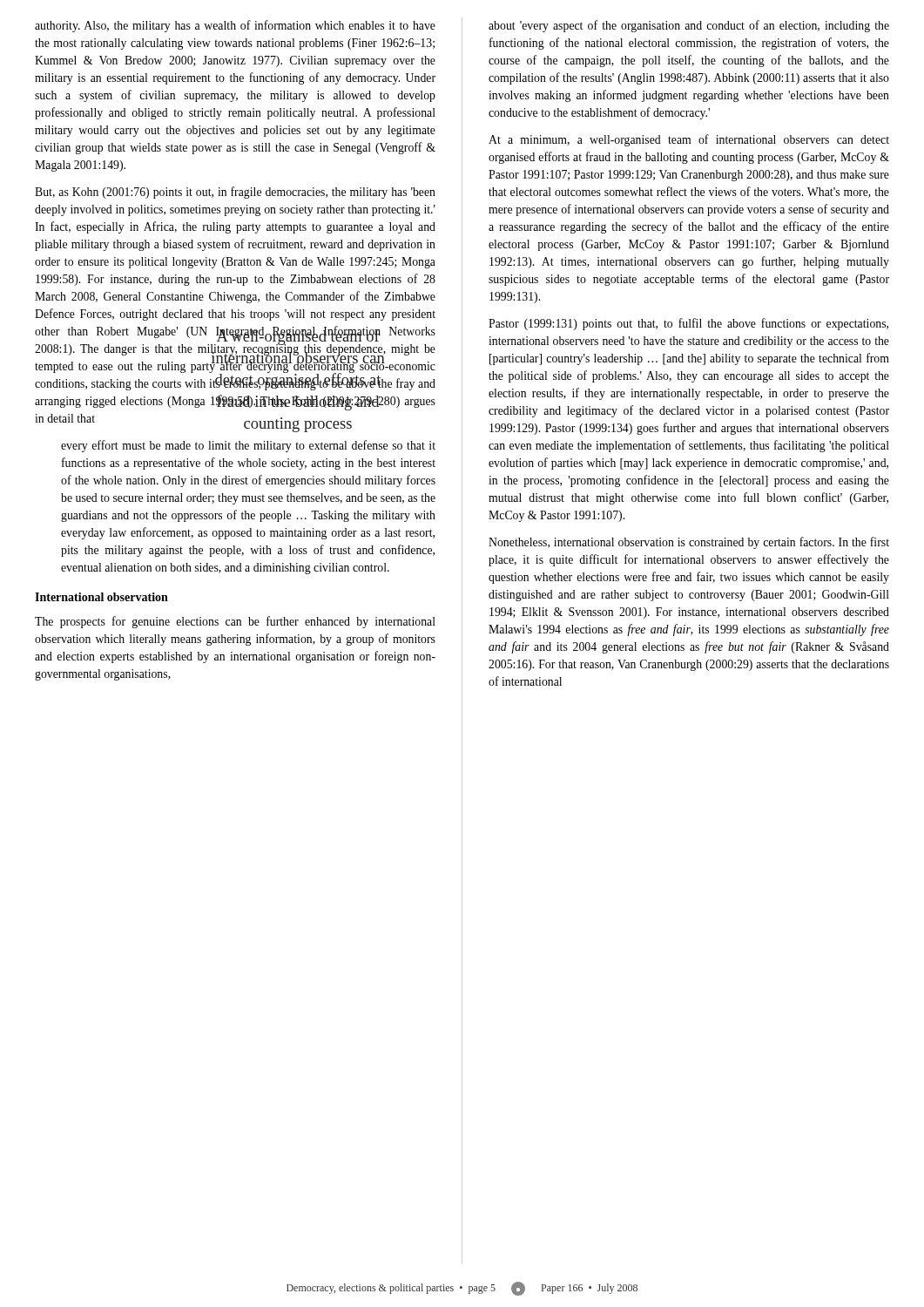Find the text block with the text "But, as Kohn (2001:76) points it"
Image resolution: width=924 pixels, height=1307 pixels.
tap(235, 306)
